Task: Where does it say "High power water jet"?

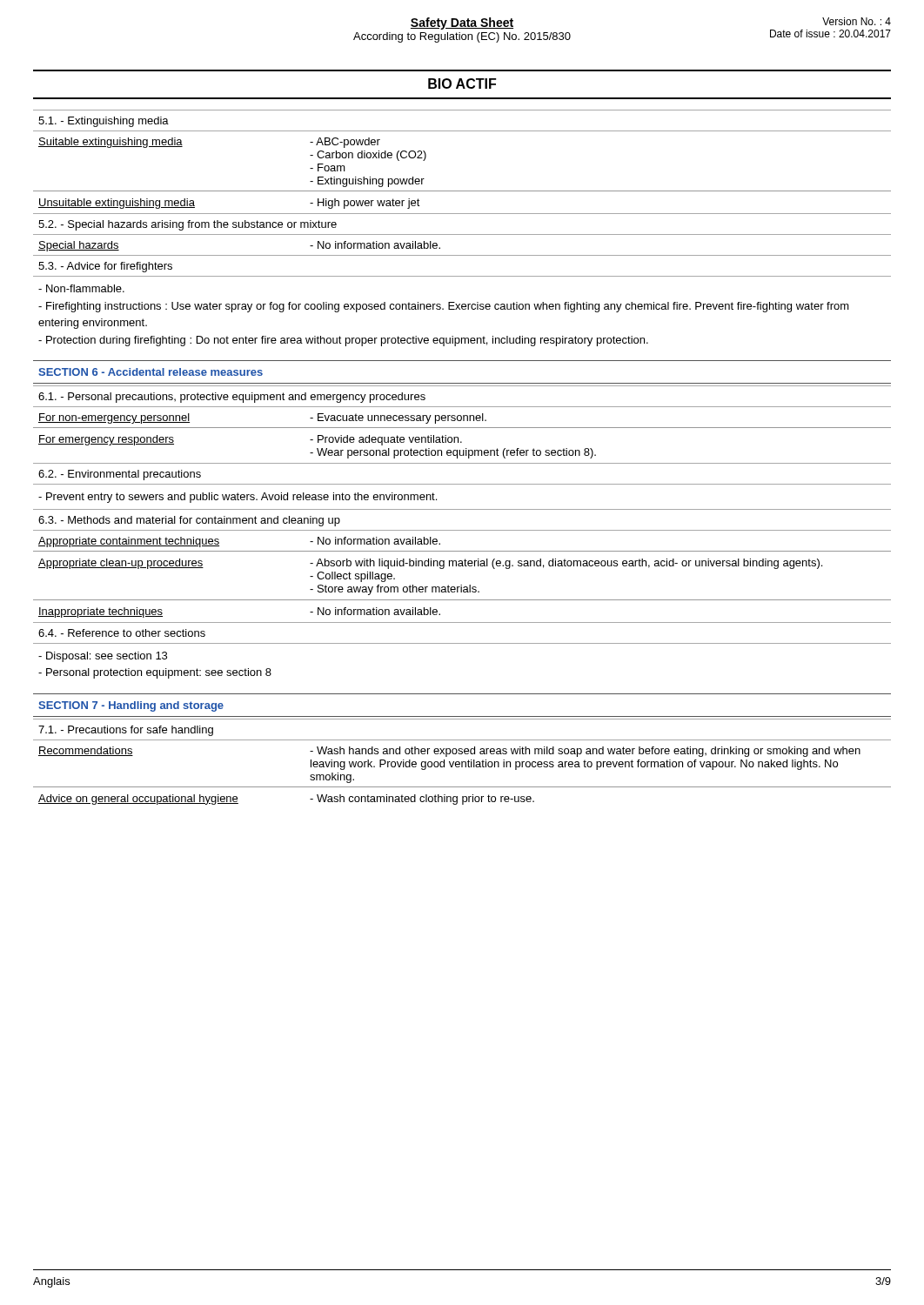Action: pos(365,202)
